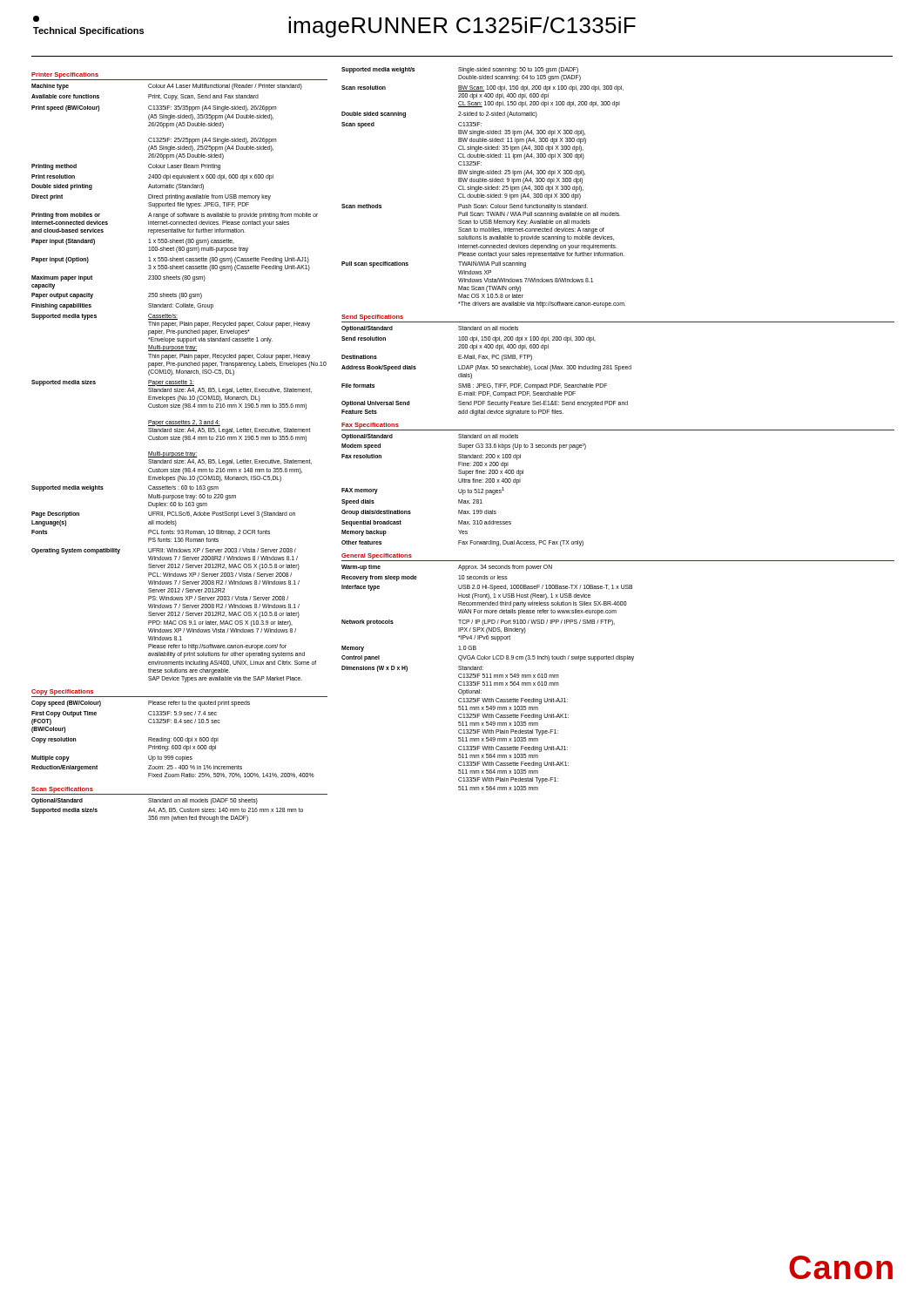Image resolution: width=924 pixels, height=1307 pixels.
Task: Where is the passage that starts "Modem speed Super G3 33.6 kbps"?
Action: point(464,447)
